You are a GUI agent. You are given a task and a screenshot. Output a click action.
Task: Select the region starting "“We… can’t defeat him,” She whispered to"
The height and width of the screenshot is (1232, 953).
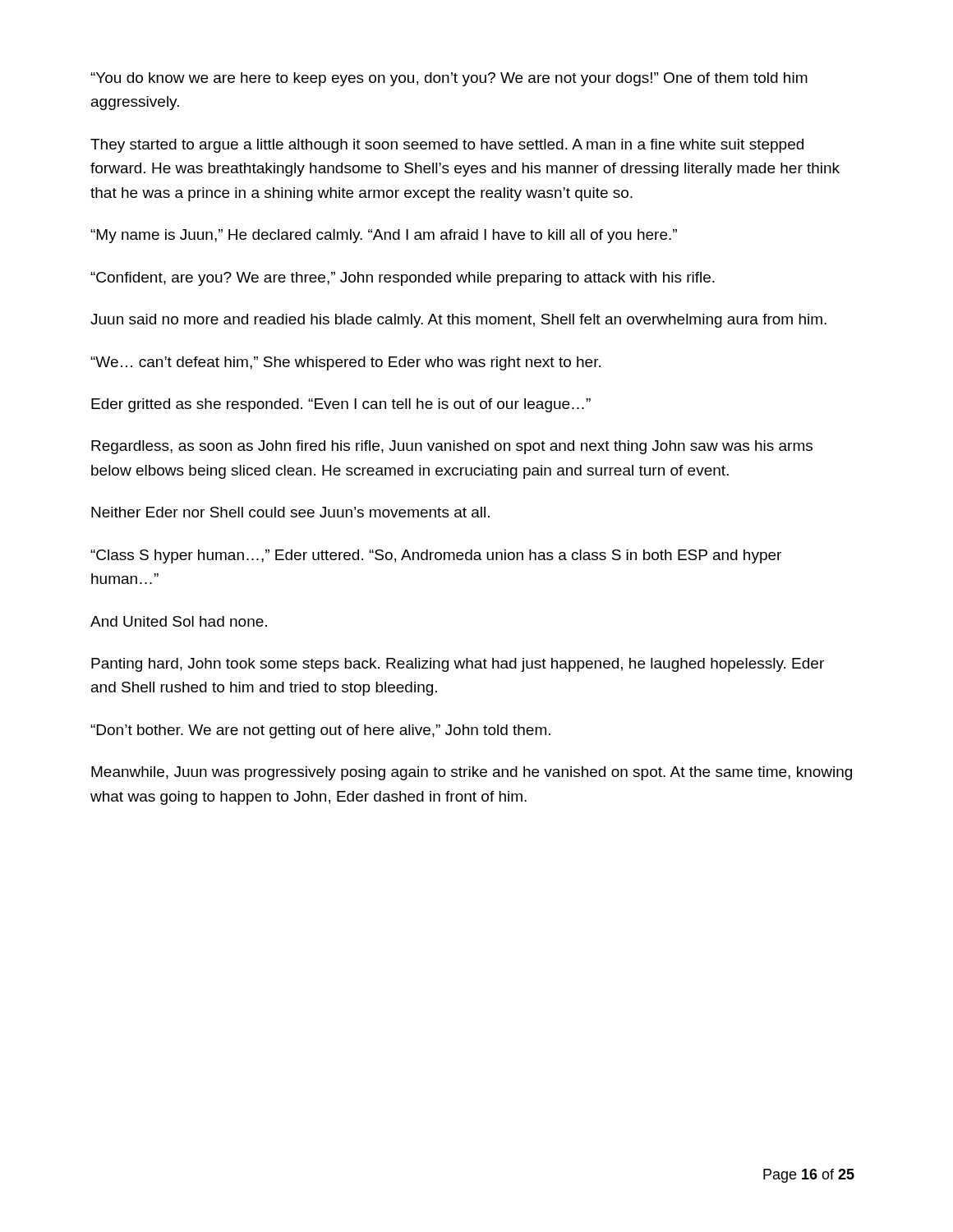coord(346,361)
